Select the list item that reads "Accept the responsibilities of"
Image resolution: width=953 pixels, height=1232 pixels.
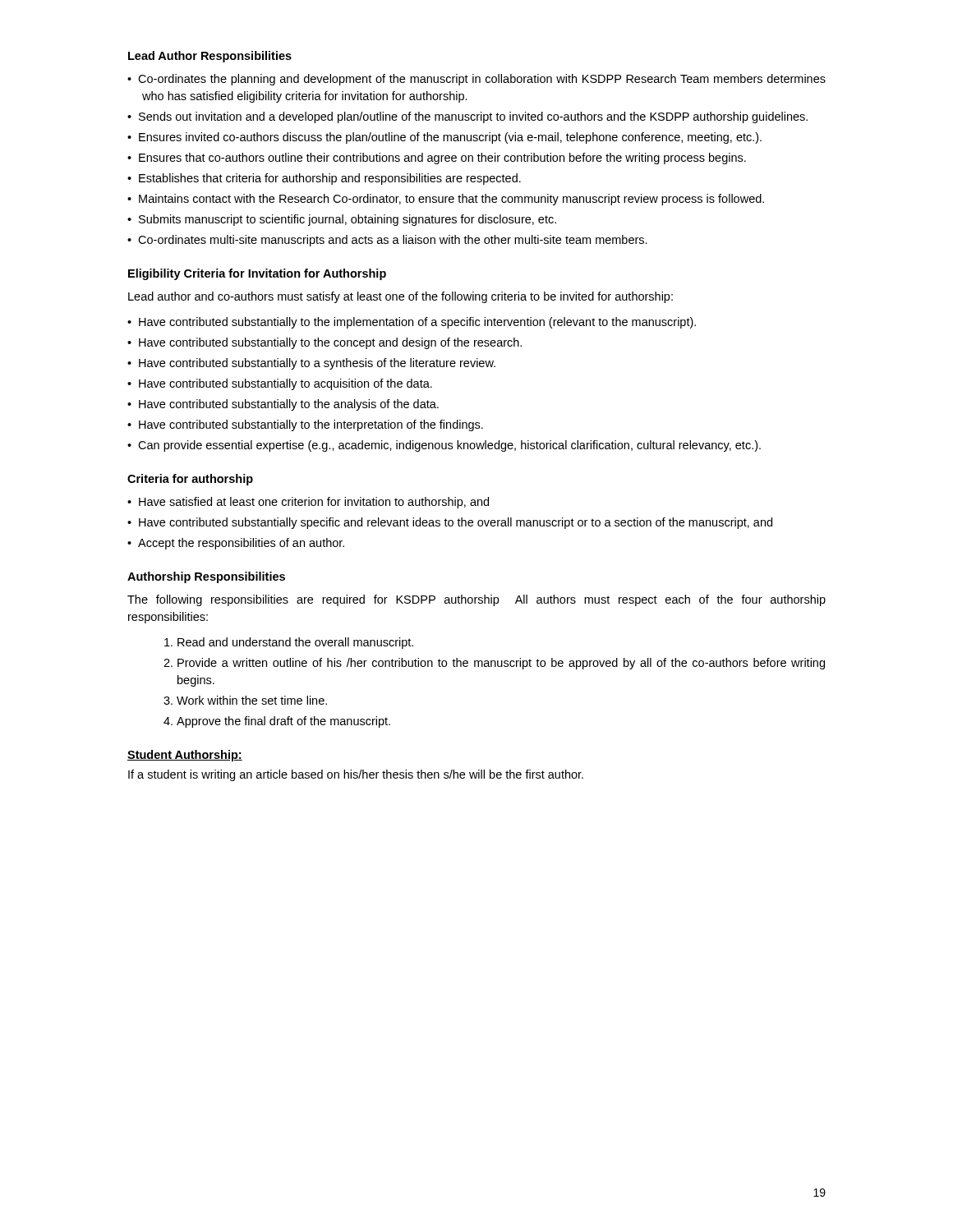pyautogui.click(x=242, y=543)
